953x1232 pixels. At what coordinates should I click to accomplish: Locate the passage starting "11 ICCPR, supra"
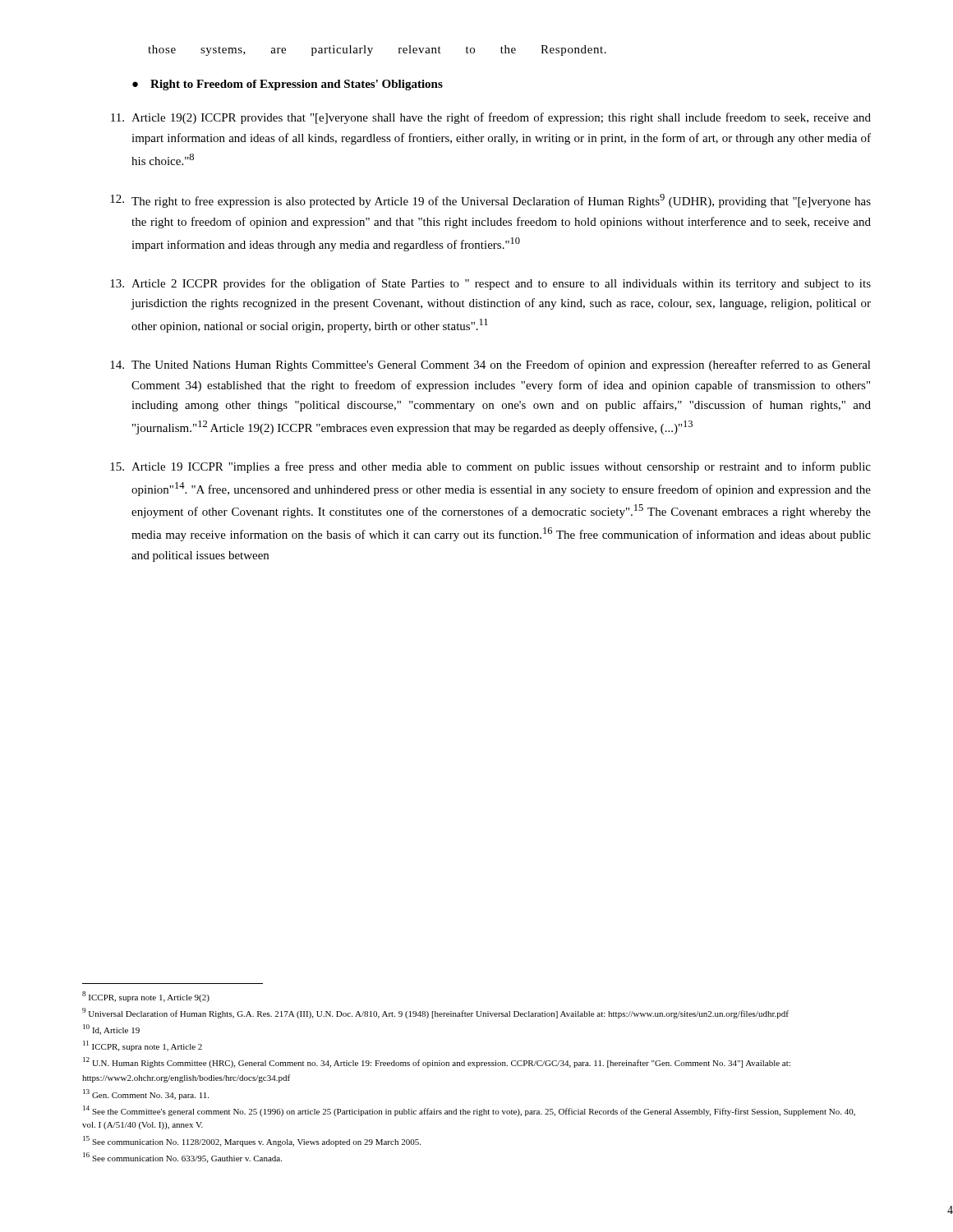point(142,1045)
